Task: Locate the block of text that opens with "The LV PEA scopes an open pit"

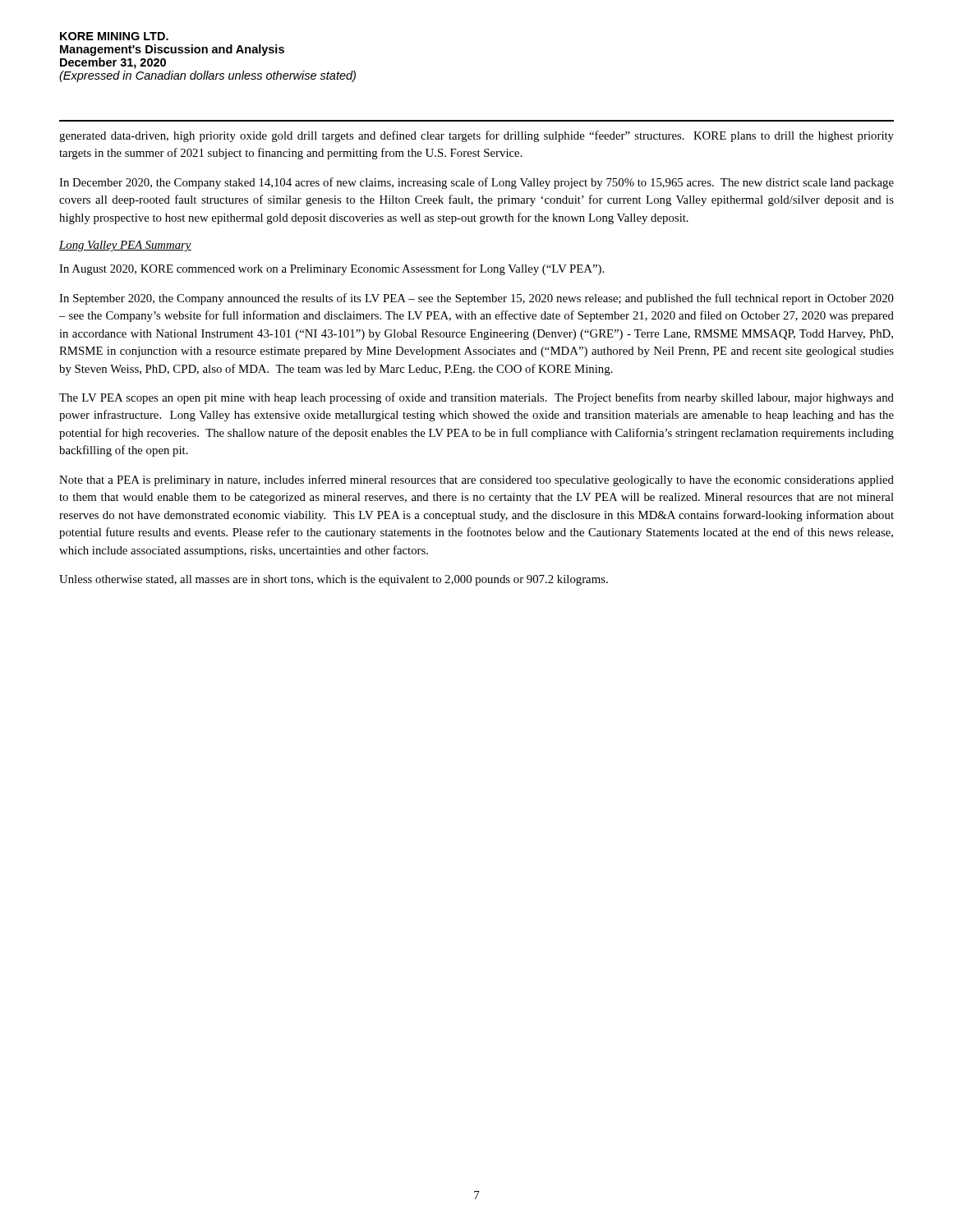Action: point(476,424)
